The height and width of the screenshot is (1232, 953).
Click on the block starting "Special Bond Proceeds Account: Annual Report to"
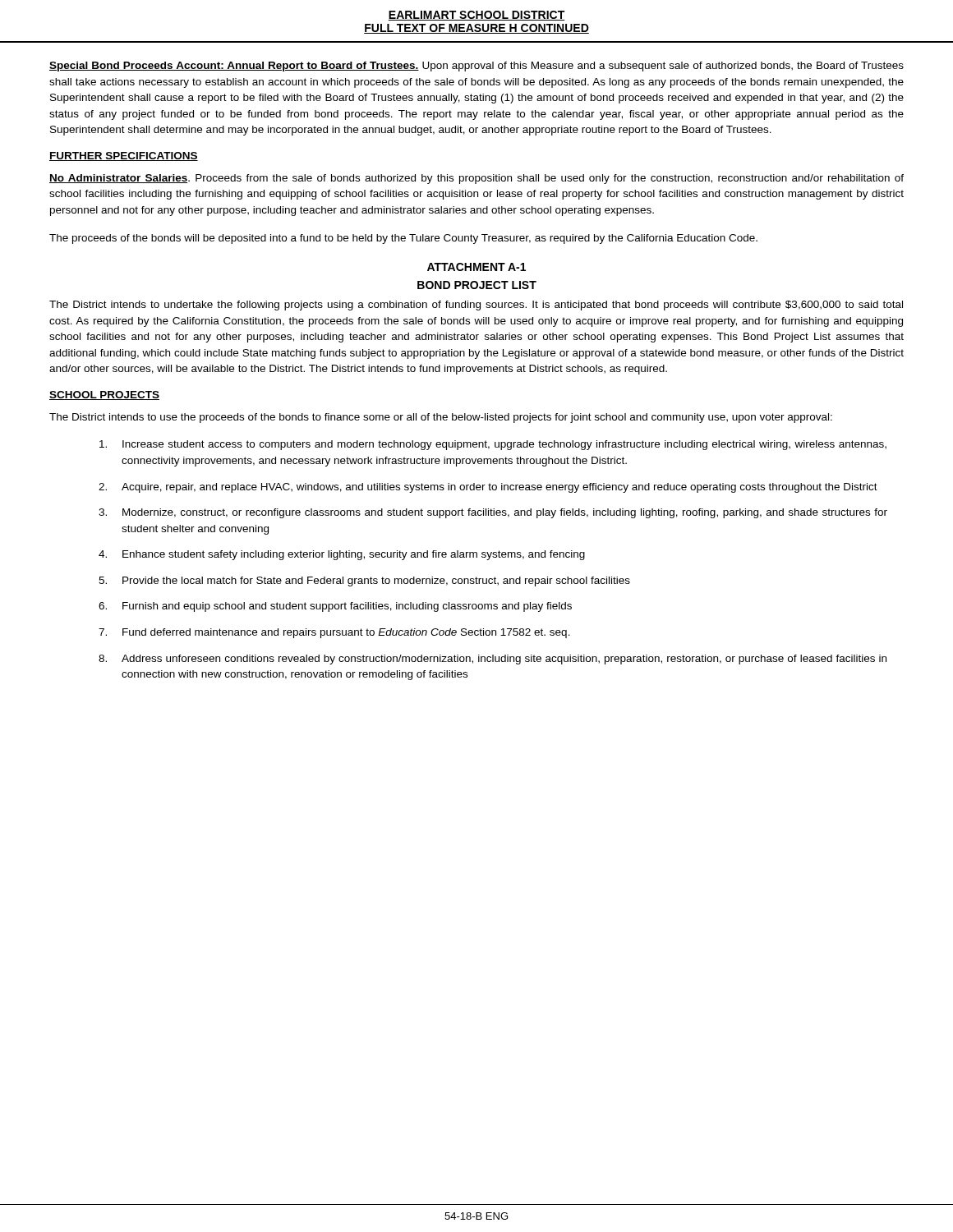coord(476,97)
